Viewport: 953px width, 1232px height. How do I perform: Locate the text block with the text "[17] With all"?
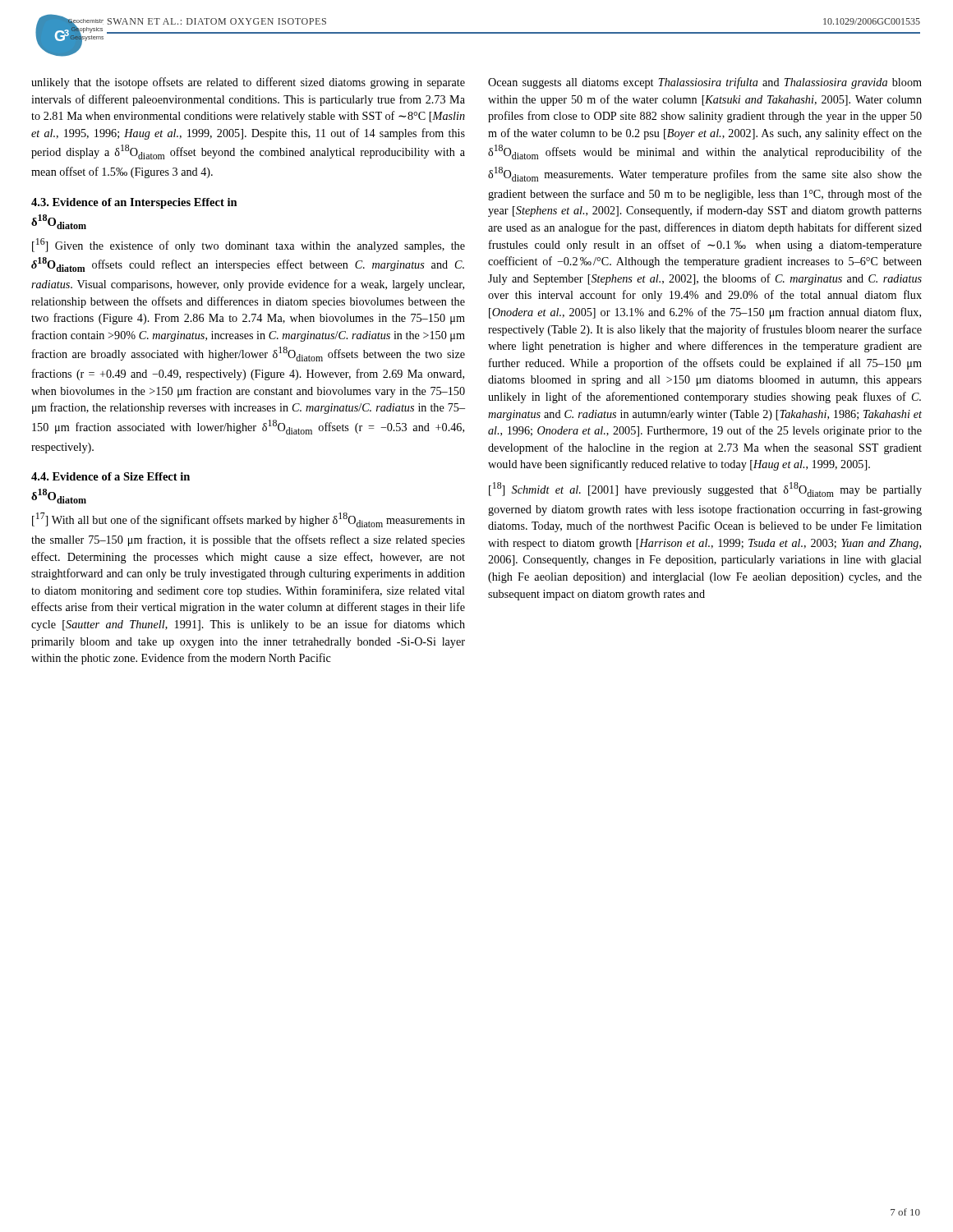click(x=248, y=588)
